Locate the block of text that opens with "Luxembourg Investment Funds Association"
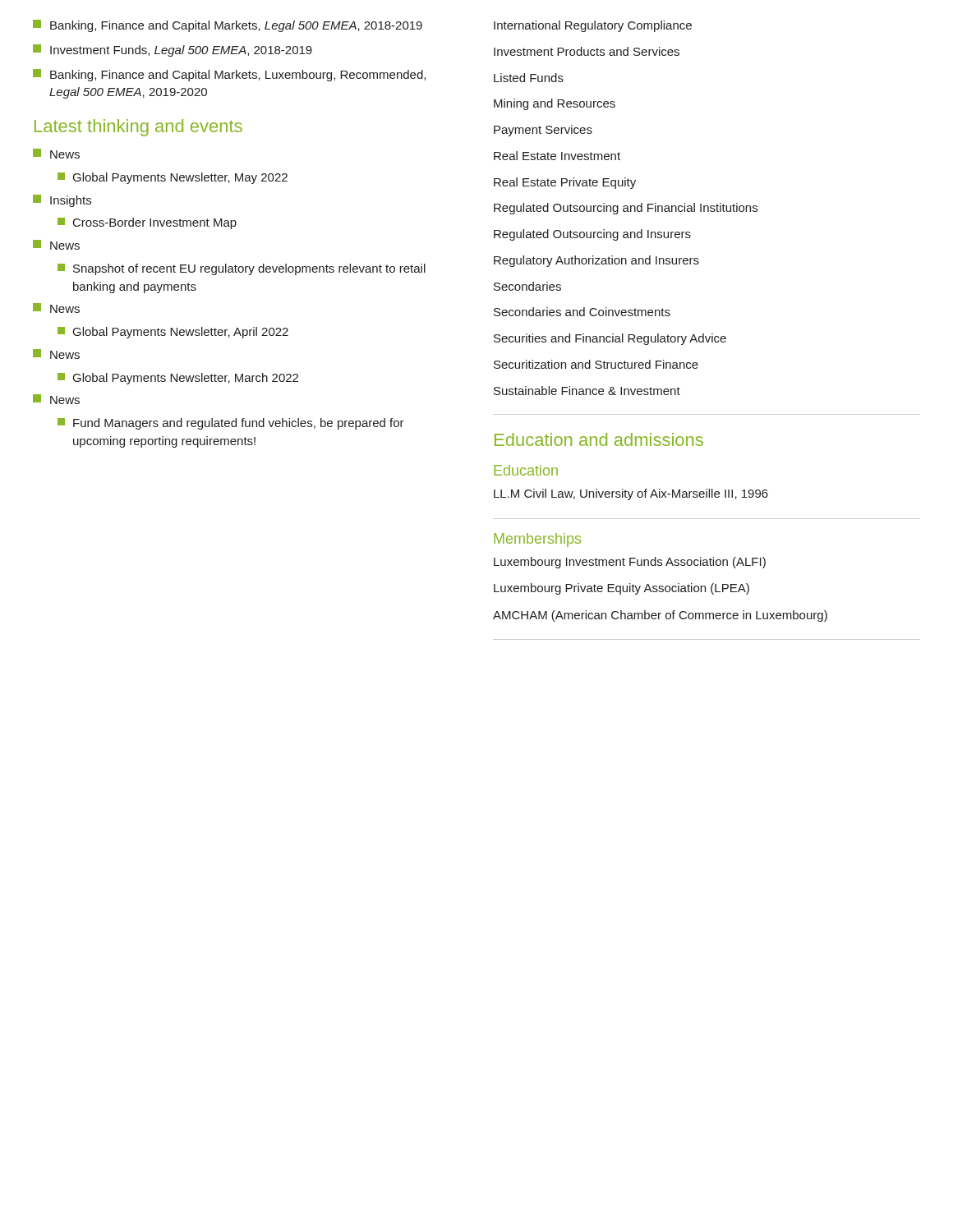Viewport: 953px width, 1232px height. coord(630,561)
